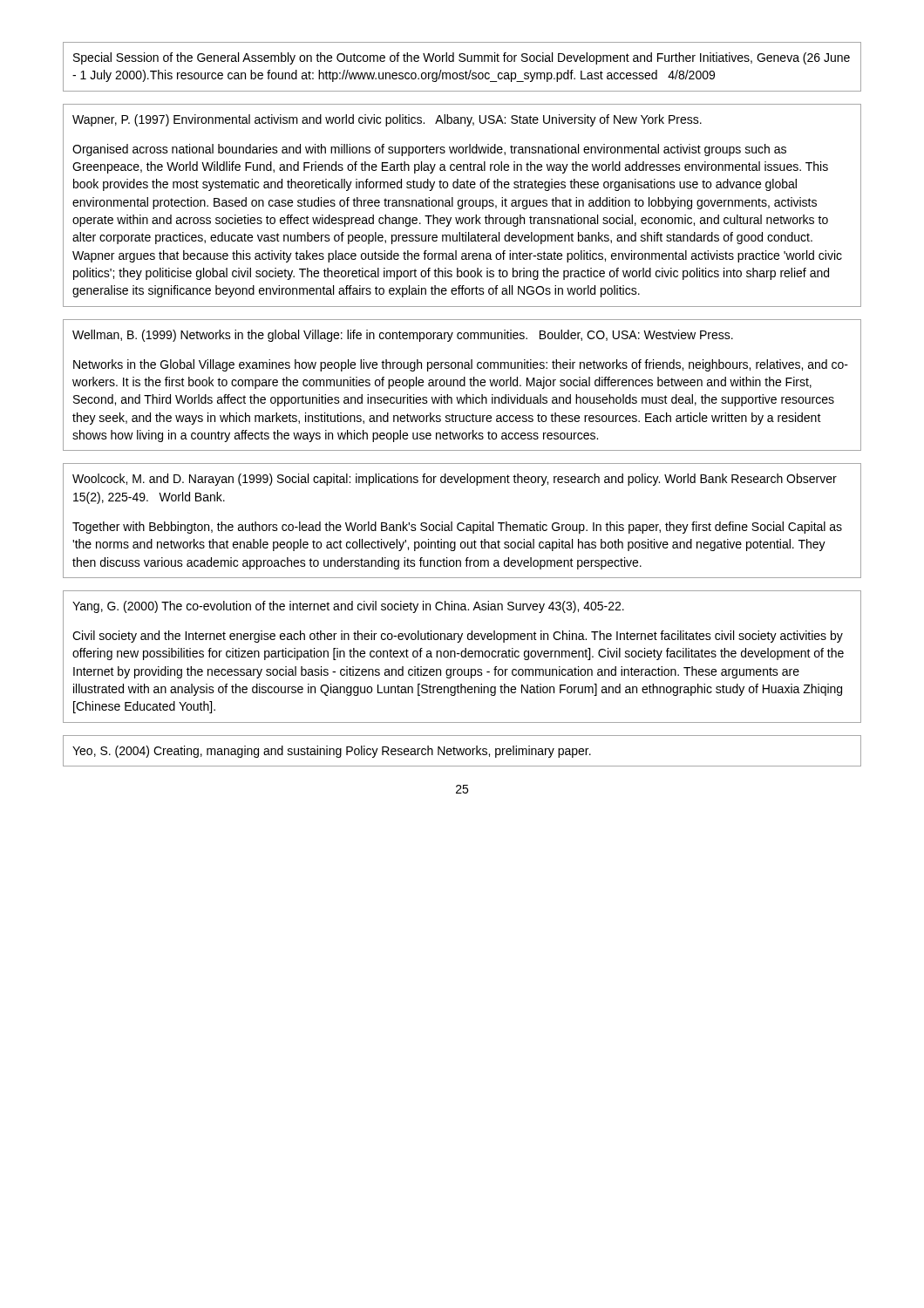This screenshot has width=924, height=1308.
Task: Where is the passage that starts "Woolcock, M. and D. Narayan (1999) Social"?
Action: (x=454, y=488)
